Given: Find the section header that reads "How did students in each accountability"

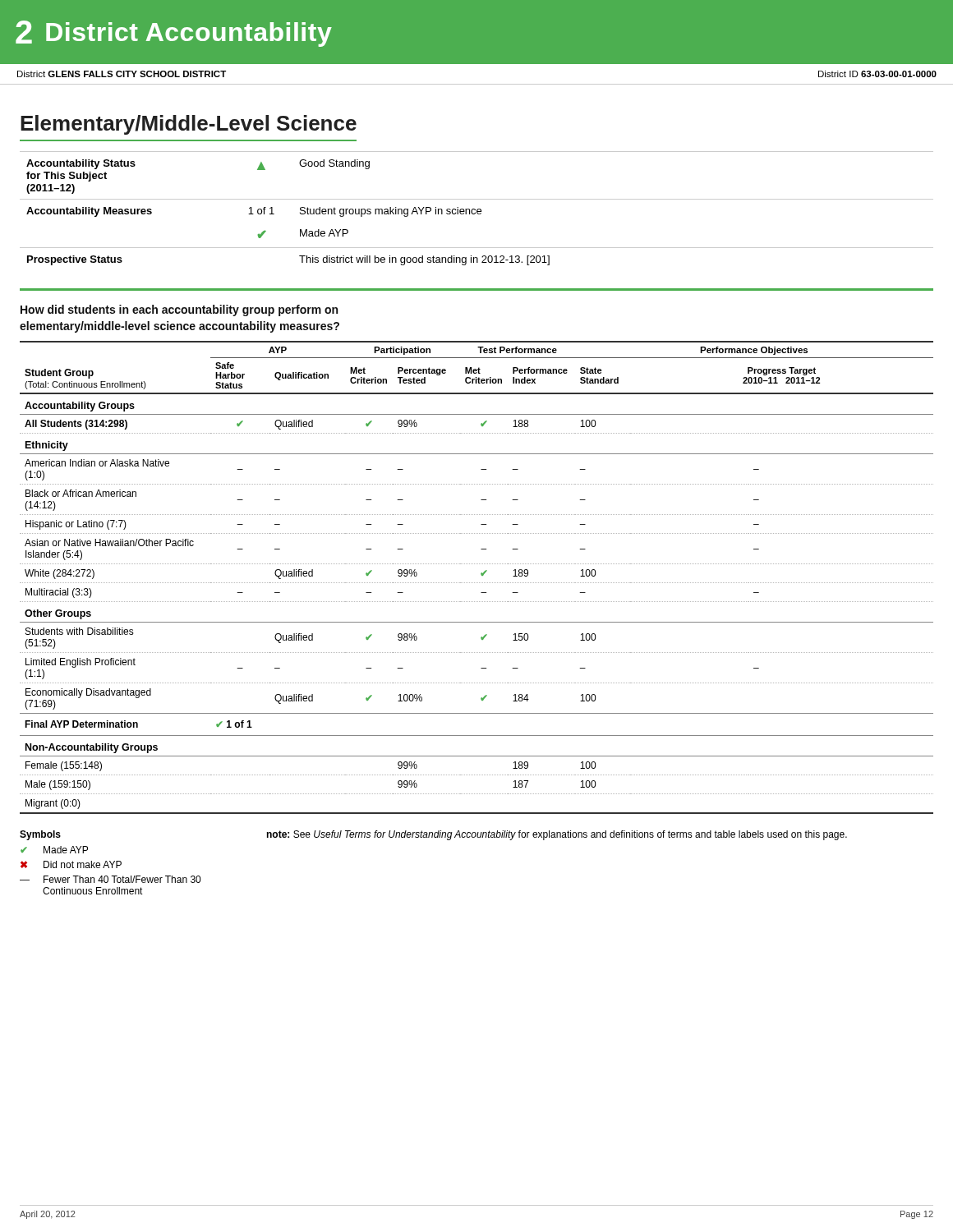Looking at the screenshot, I should tap(180, 318).
